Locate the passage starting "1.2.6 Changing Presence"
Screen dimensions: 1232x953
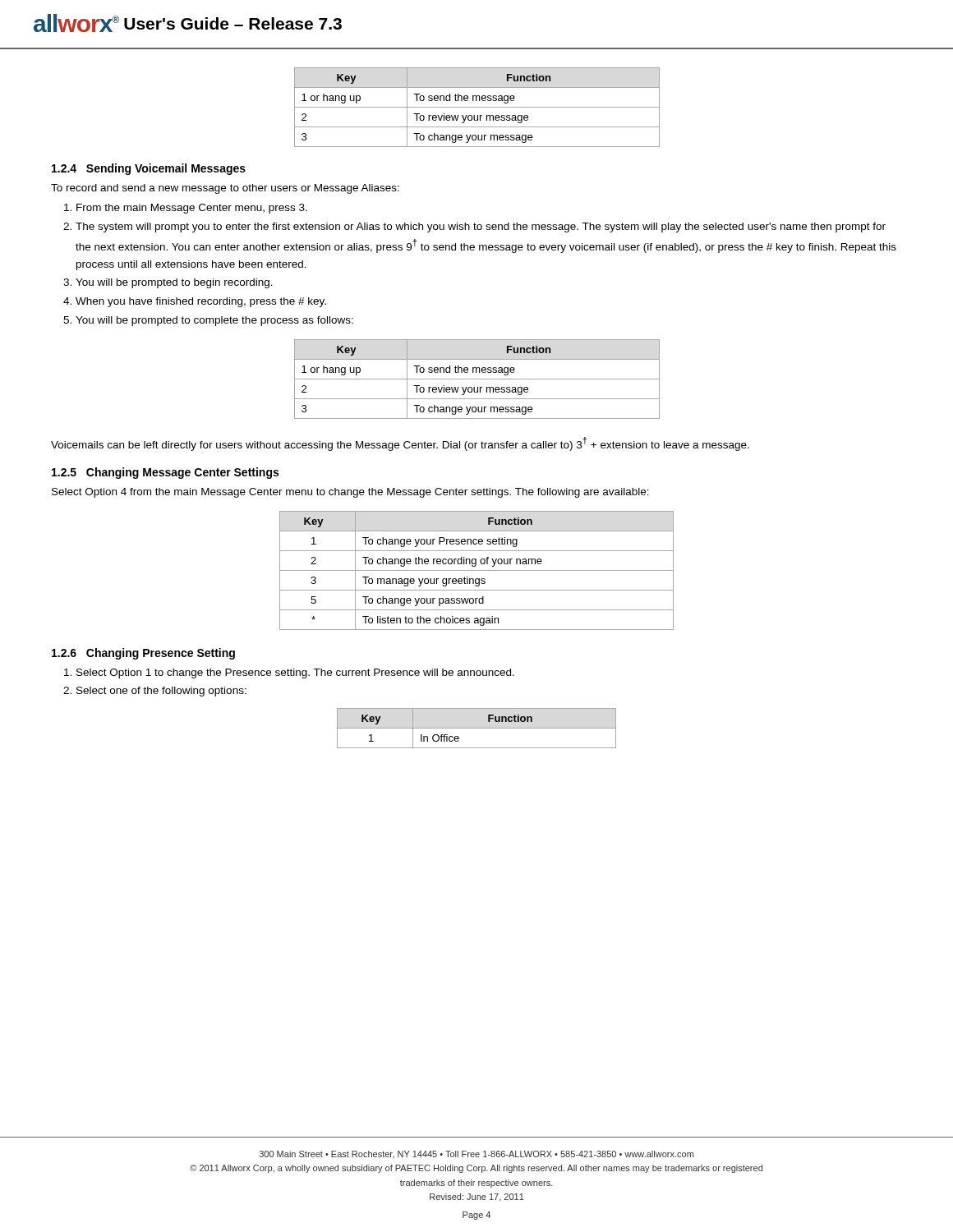pos(143,653)
